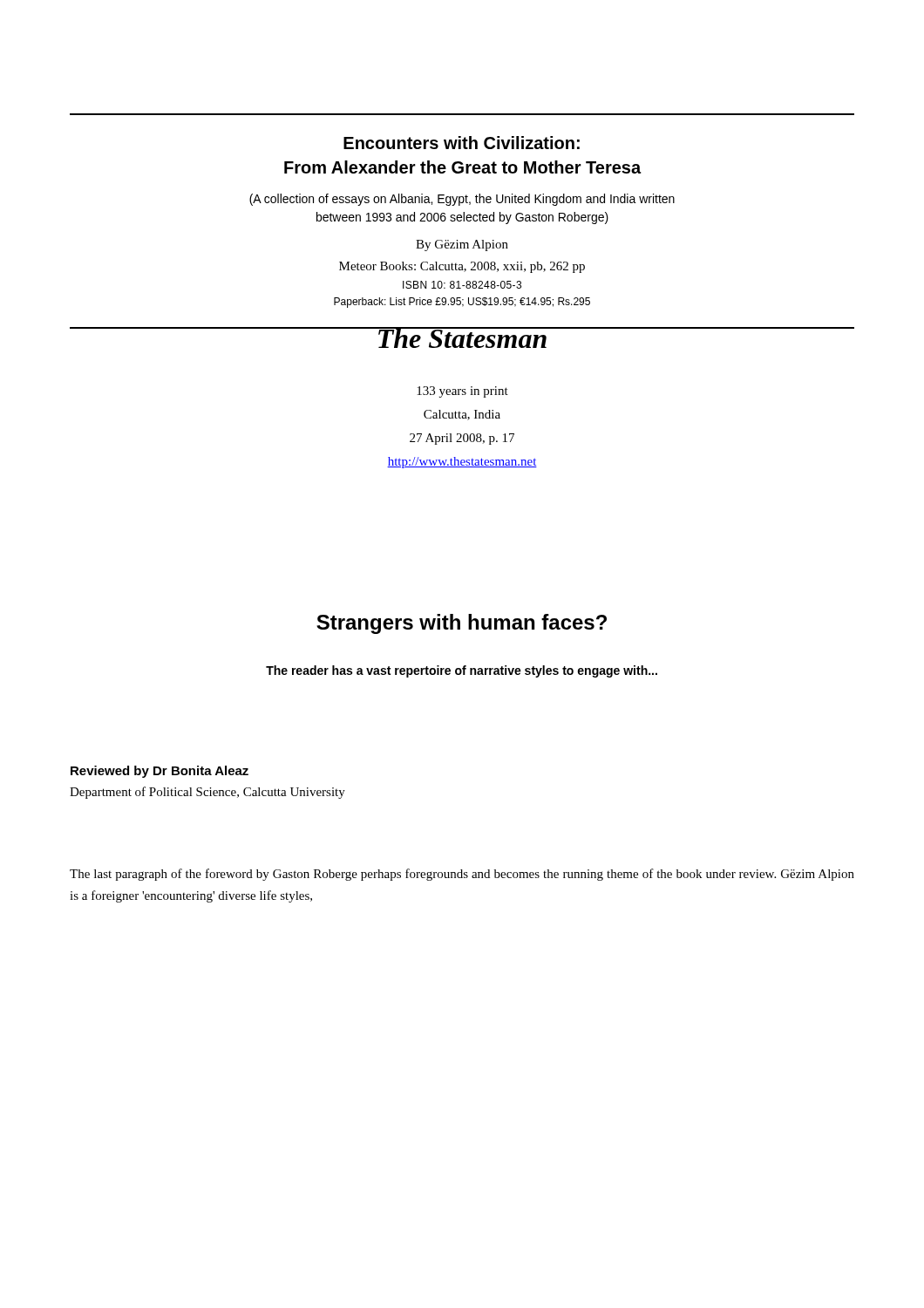The height and width of the screenshot is (1308, 924).
Task: Find the block on this page that starts "133 years in print Calcutta, India 27 April"
Action: pyautogui.click(x=462, y=426)
